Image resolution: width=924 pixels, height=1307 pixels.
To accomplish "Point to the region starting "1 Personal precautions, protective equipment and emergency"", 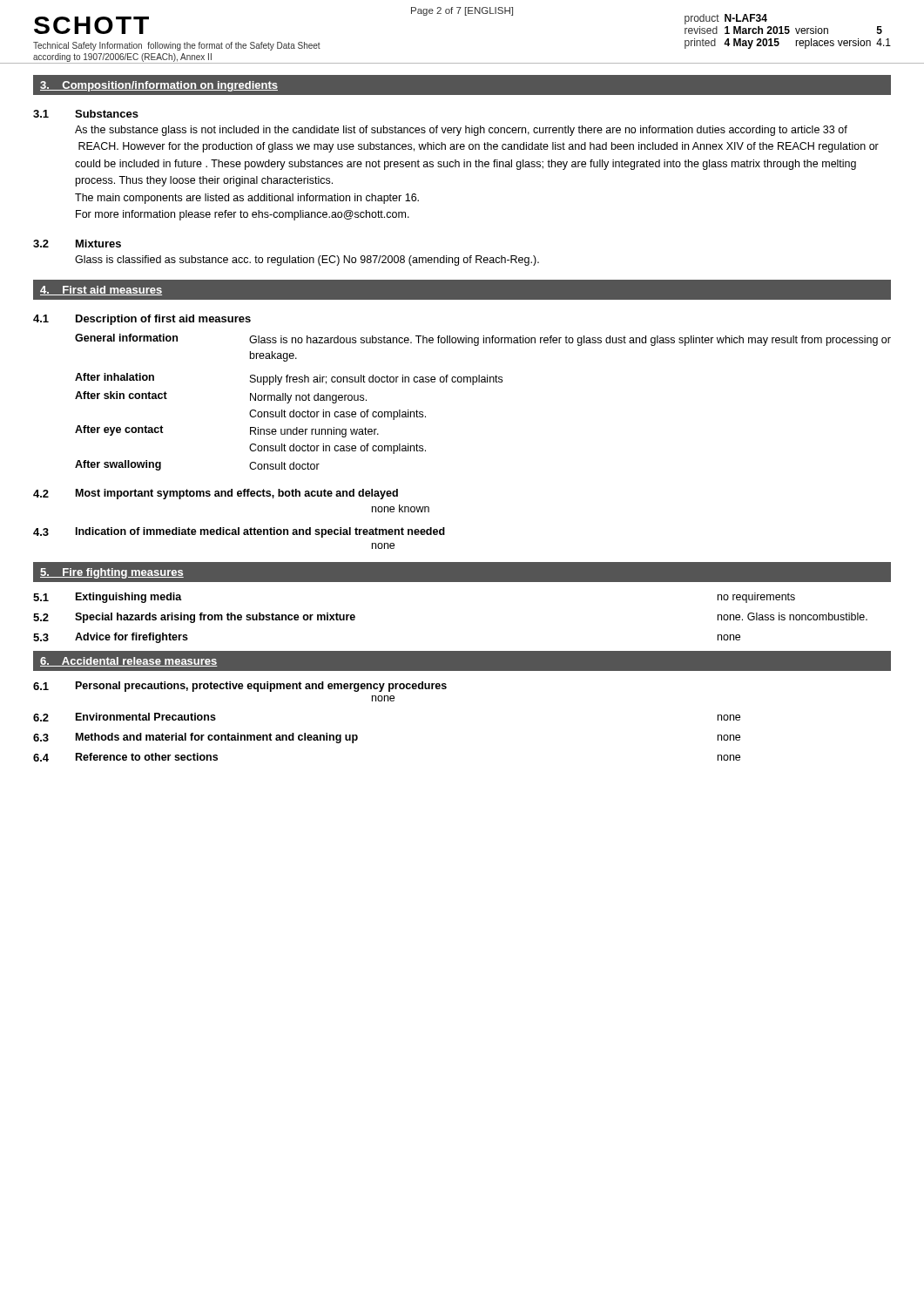I will (240, 687).
